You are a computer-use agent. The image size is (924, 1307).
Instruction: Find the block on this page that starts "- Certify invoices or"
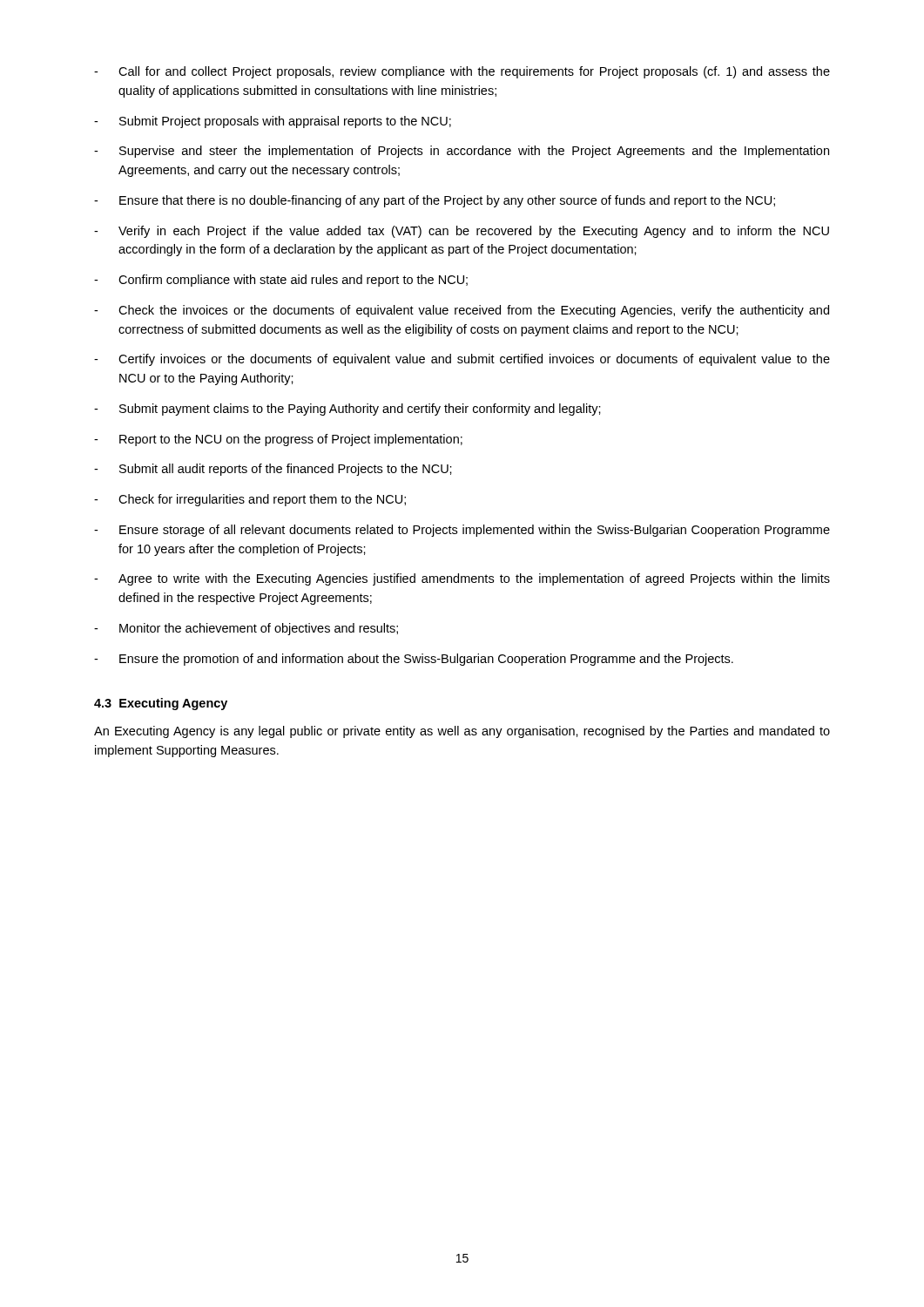tap(462, 369)
